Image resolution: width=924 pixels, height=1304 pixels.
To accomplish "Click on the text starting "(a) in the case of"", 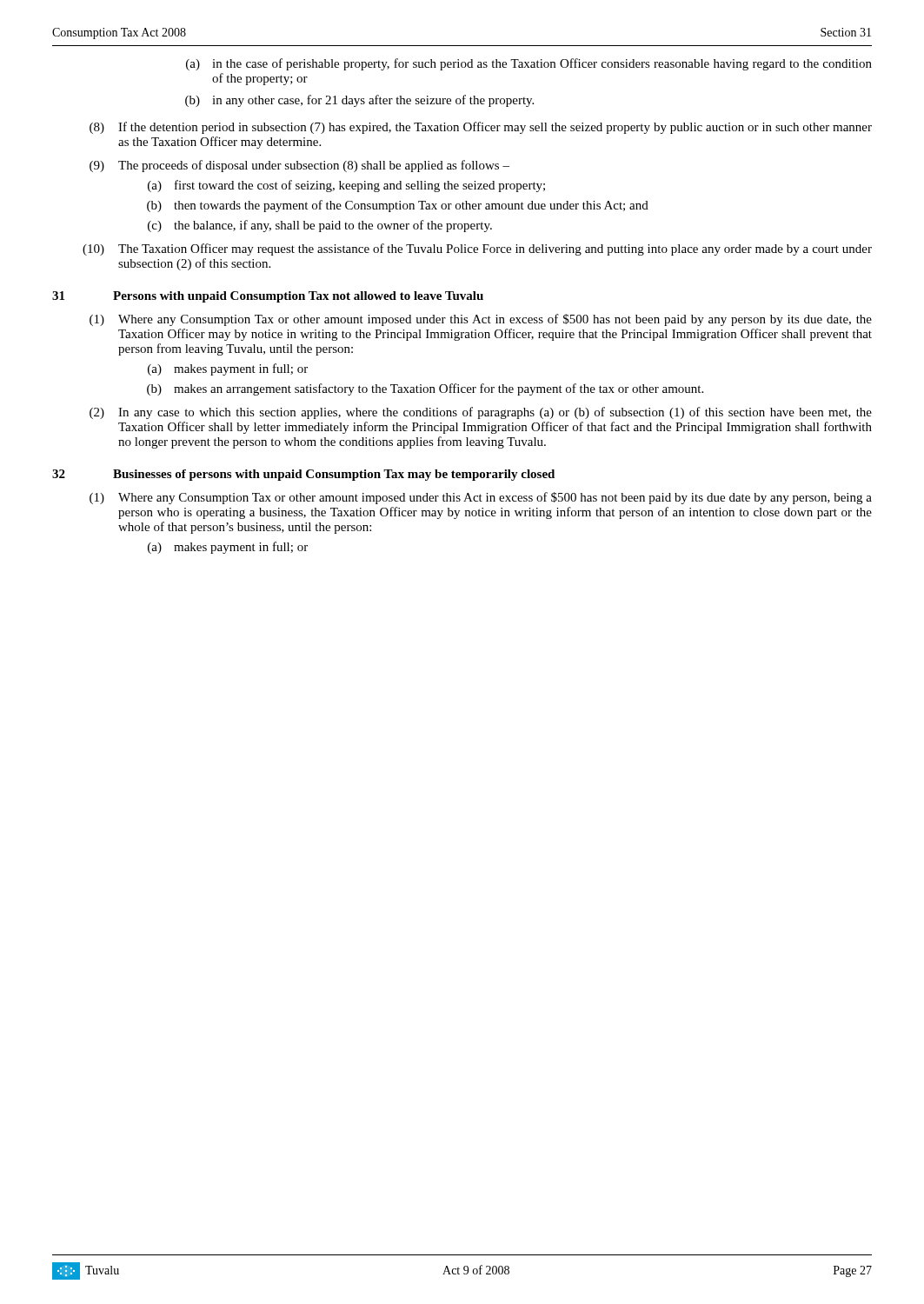I will pyautogui.click(x=514, y=71).
